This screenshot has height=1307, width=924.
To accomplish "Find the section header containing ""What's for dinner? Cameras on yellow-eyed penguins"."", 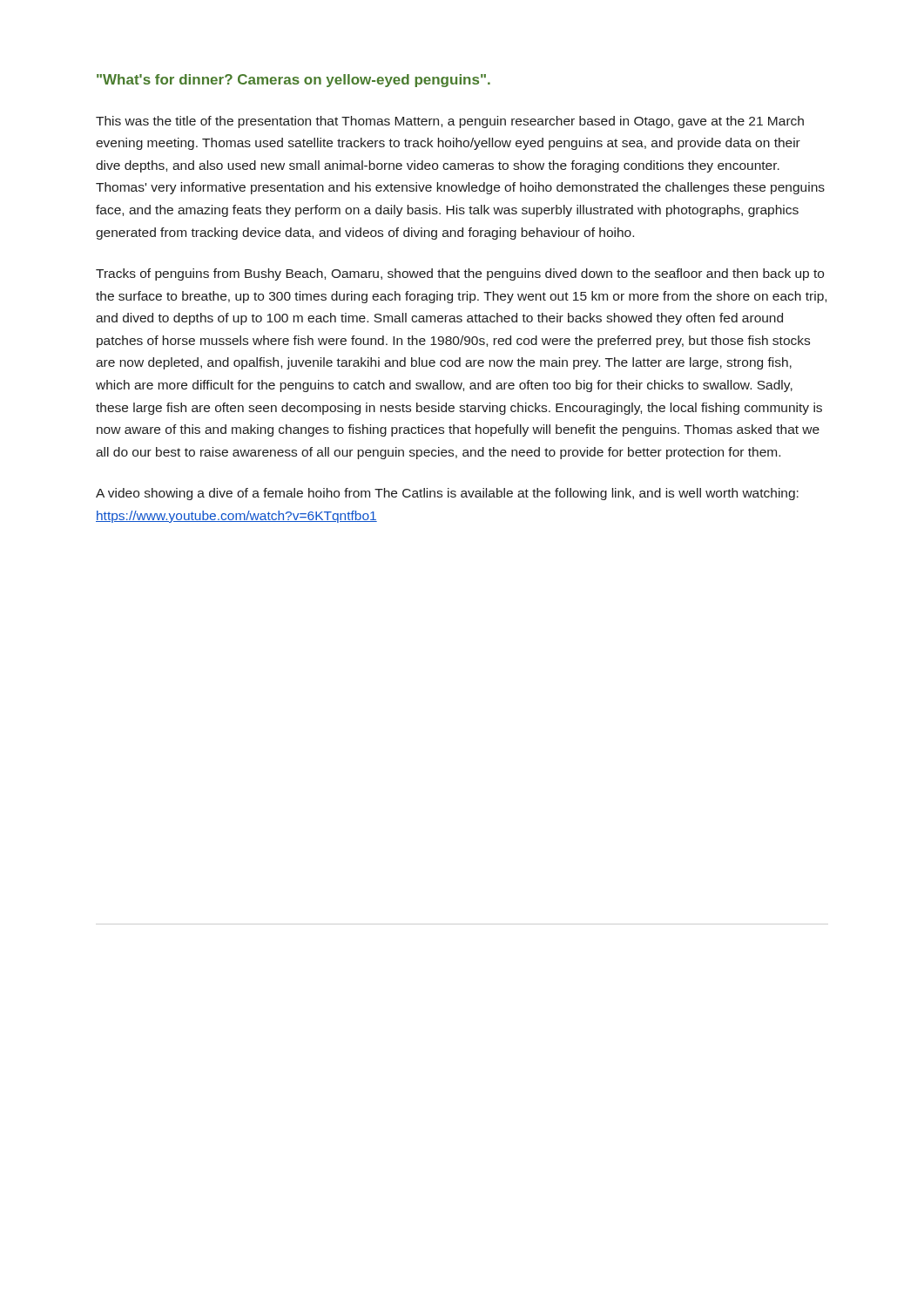I will pos(462,80).
